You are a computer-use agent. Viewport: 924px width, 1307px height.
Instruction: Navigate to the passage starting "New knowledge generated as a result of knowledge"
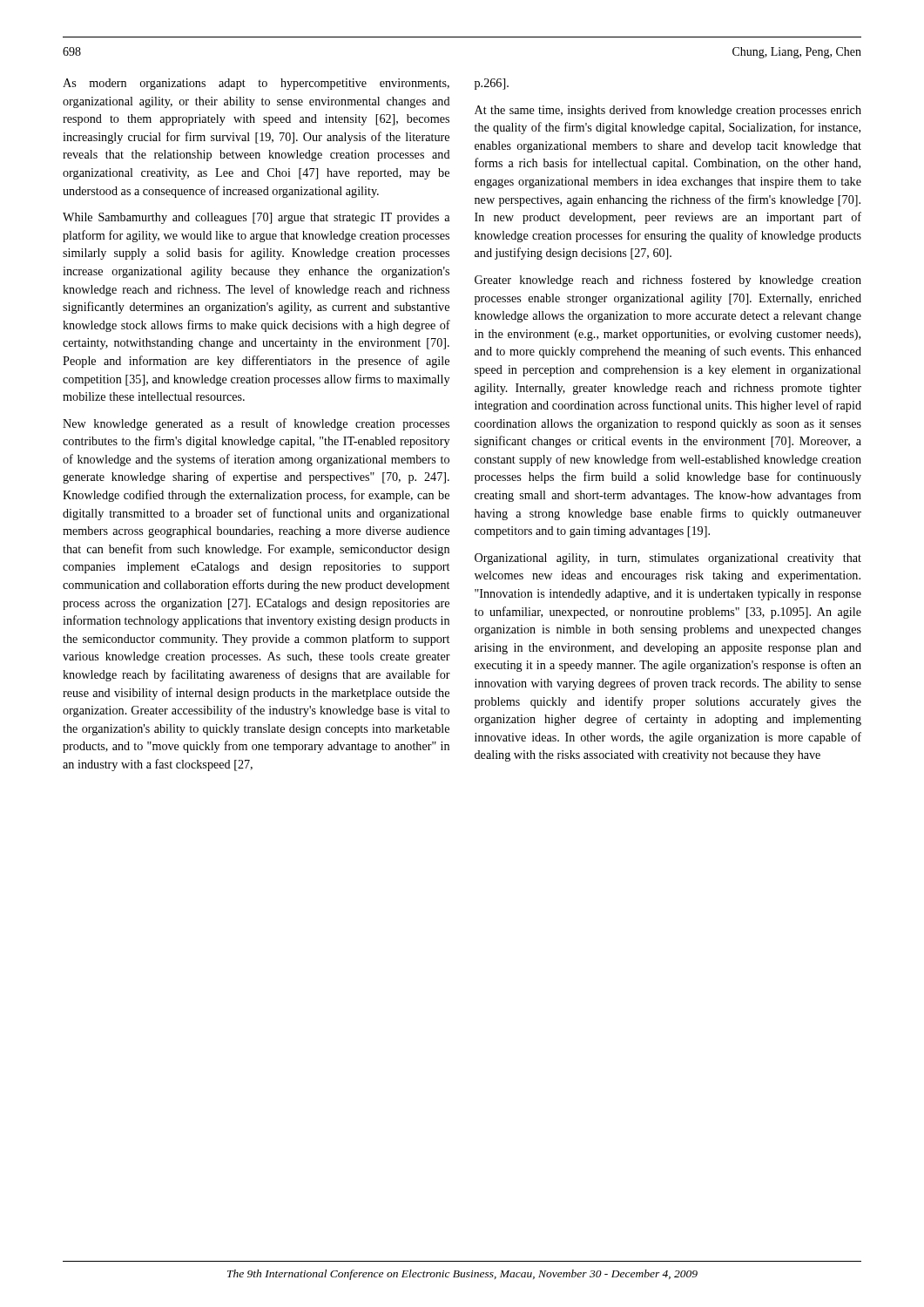(x=256, y=594)
